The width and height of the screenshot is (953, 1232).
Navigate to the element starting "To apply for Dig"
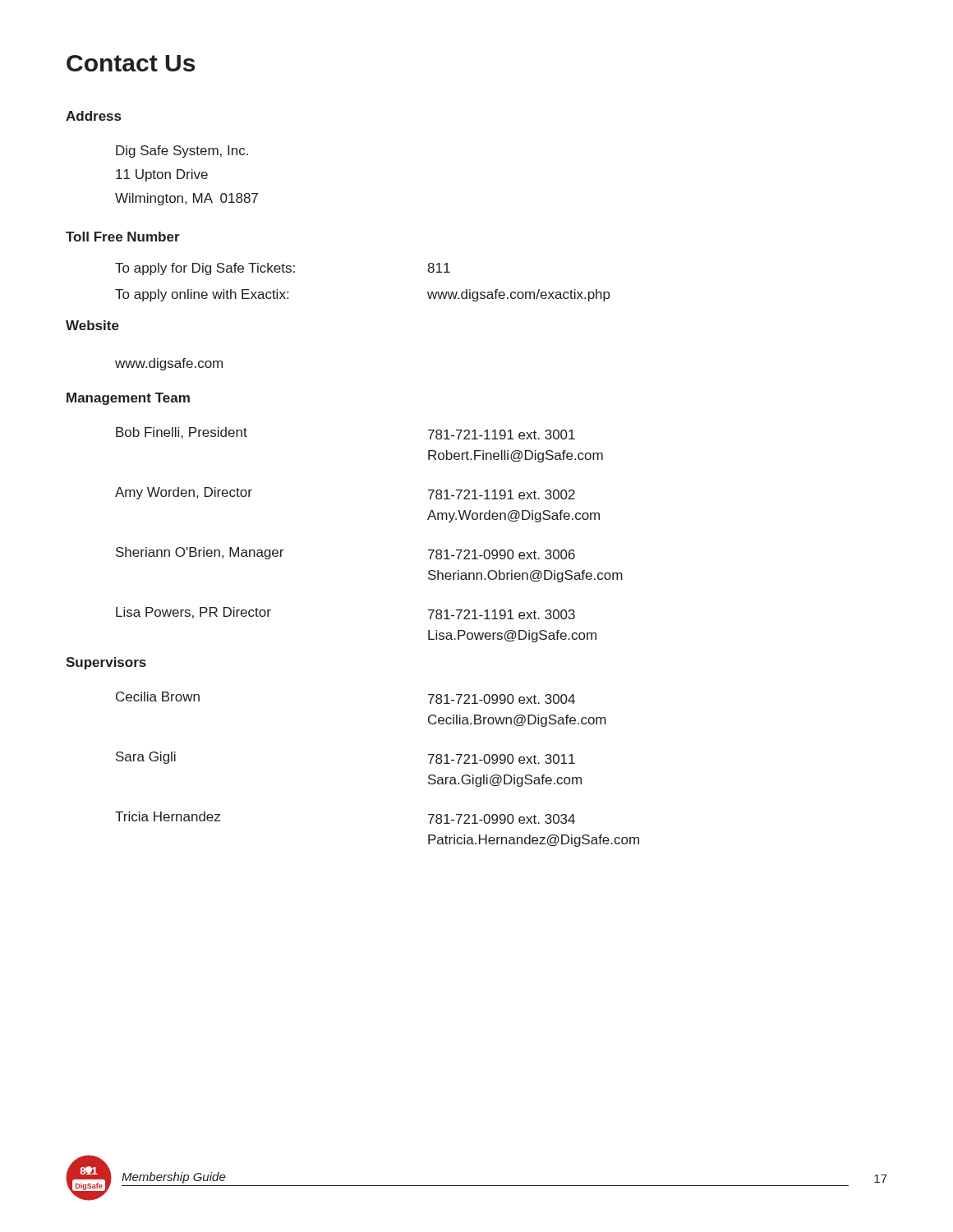(x=283, y=268)
